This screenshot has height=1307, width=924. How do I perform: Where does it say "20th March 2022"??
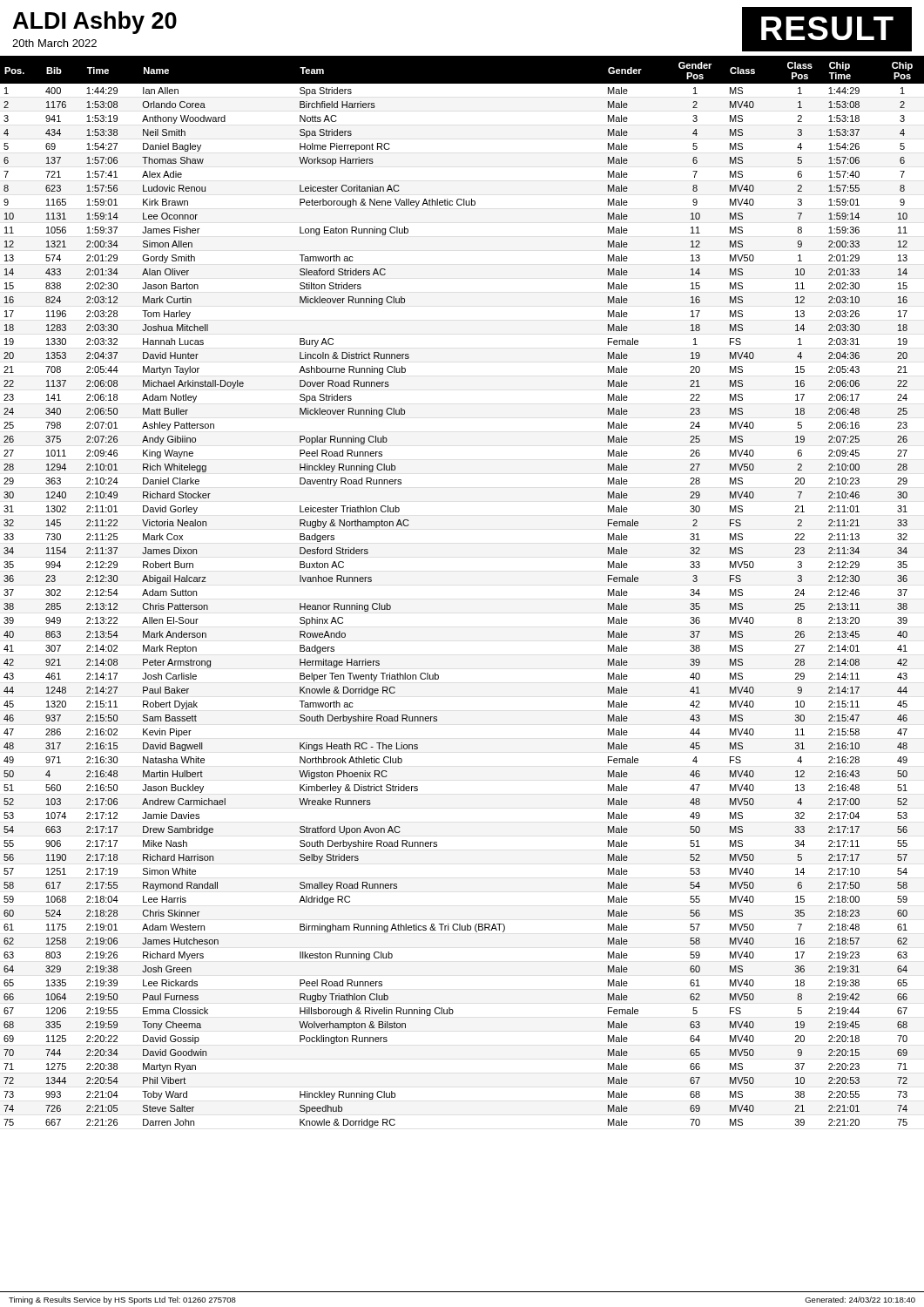tap(55, 43)
